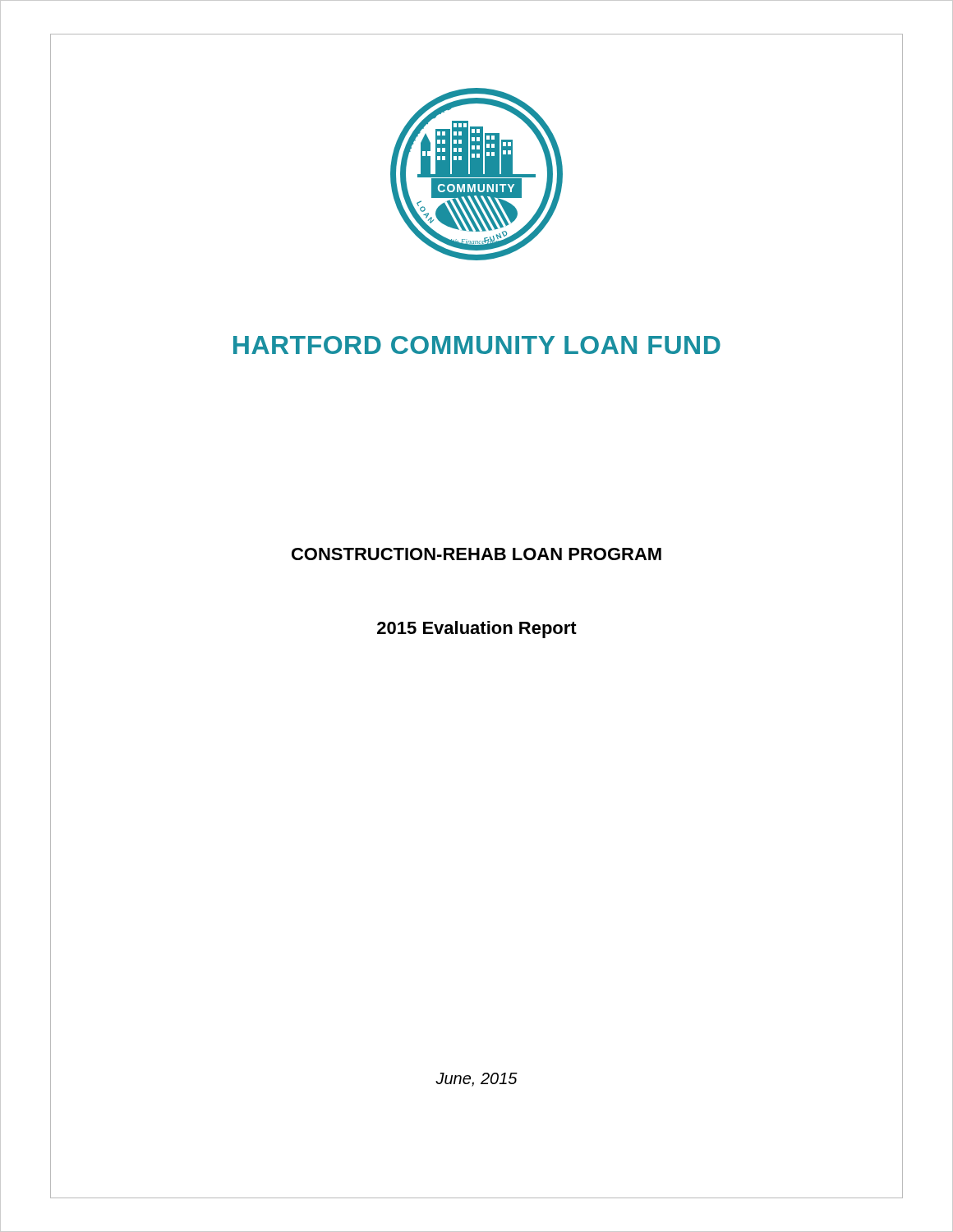Screen dimensions: 1232x953
Task: Click on the region starting "June, 2015"
Action: [476, 1079]
